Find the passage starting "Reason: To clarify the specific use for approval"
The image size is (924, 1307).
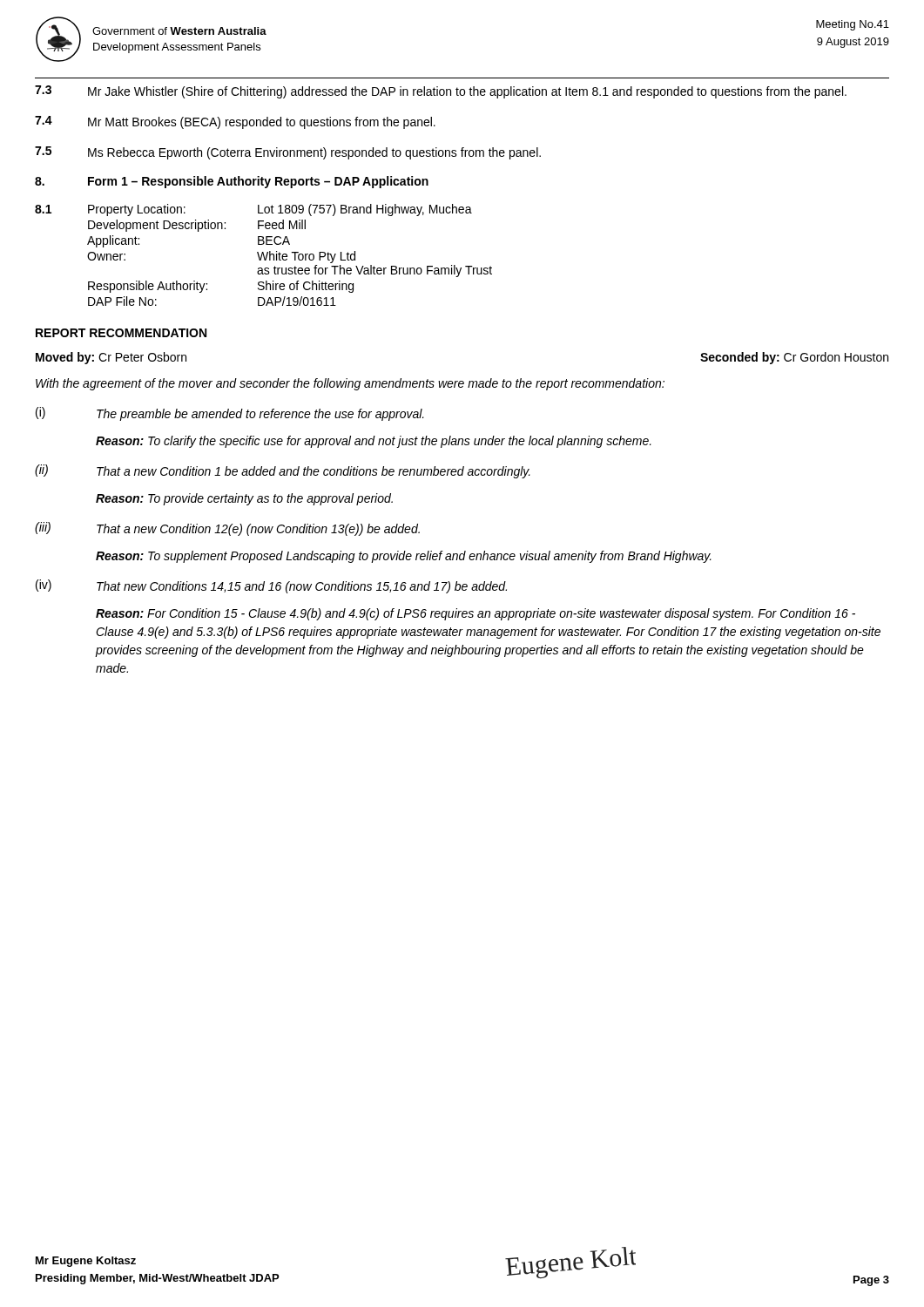pyautogui.click(x=374, y=441)
